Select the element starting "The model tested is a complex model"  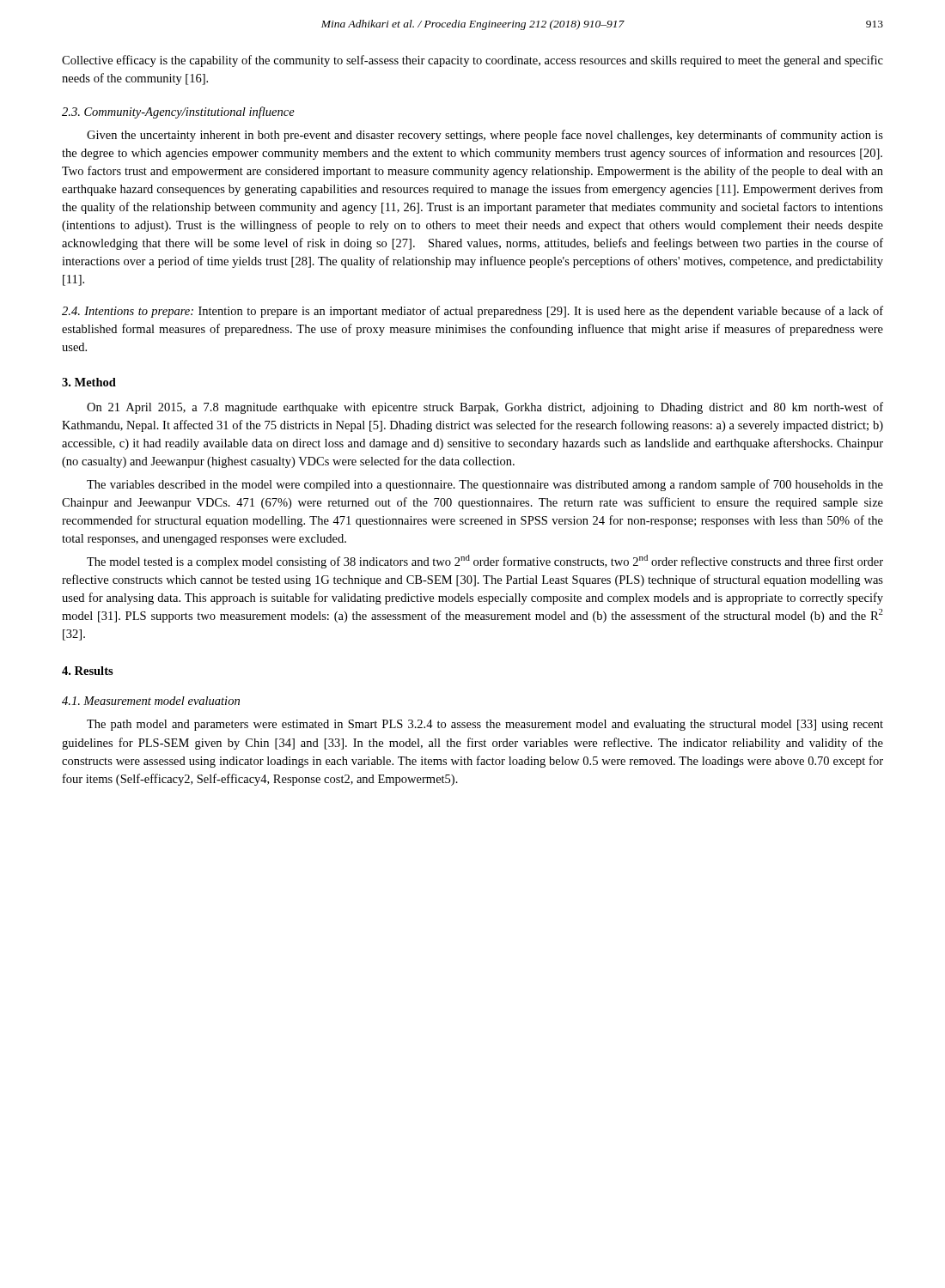[x=472, y=598]
